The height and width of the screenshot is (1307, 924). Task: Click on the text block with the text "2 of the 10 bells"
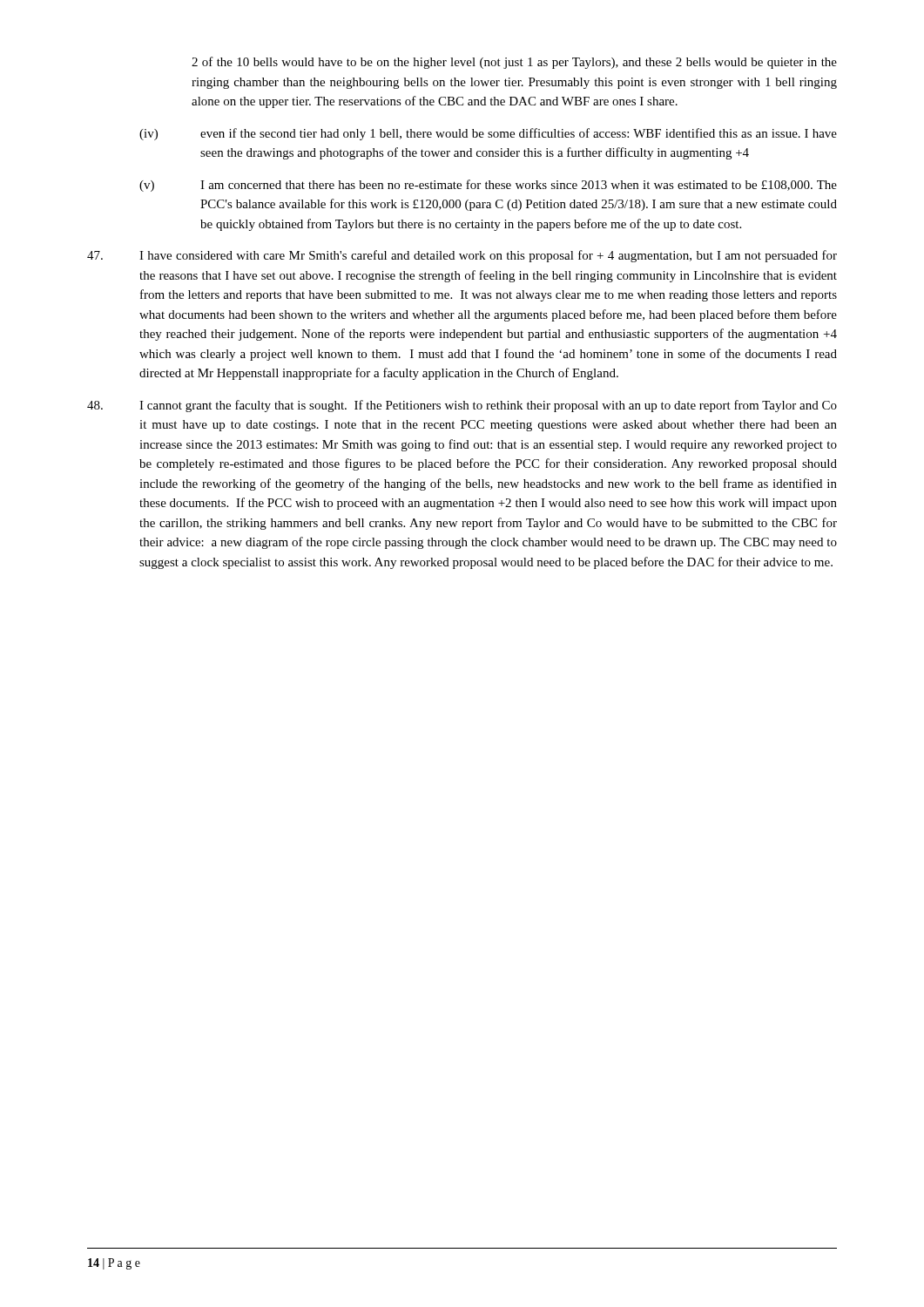click(x=514, y=81)
